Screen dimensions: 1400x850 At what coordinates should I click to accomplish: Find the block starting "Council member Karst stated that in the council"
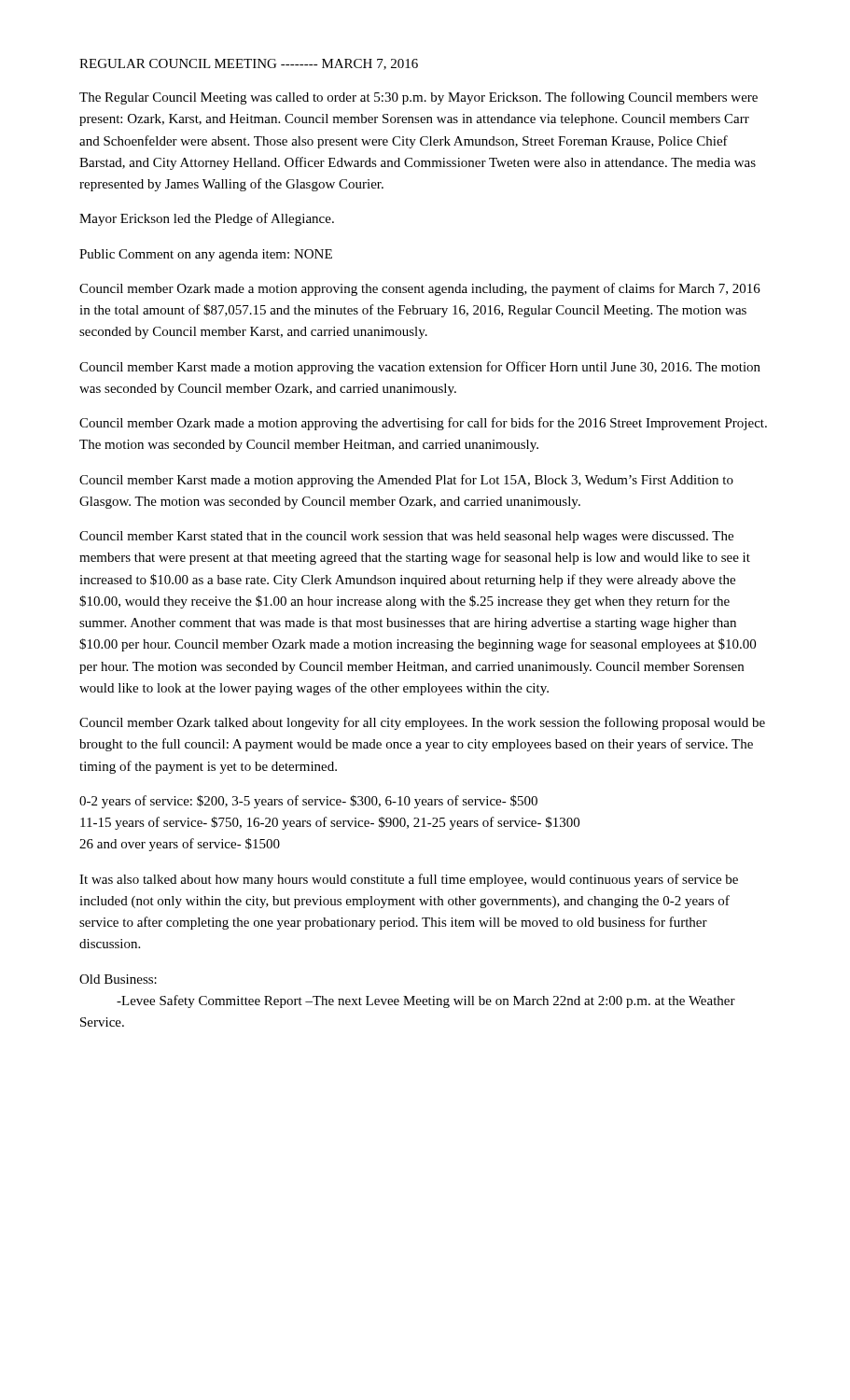point(418,612)
